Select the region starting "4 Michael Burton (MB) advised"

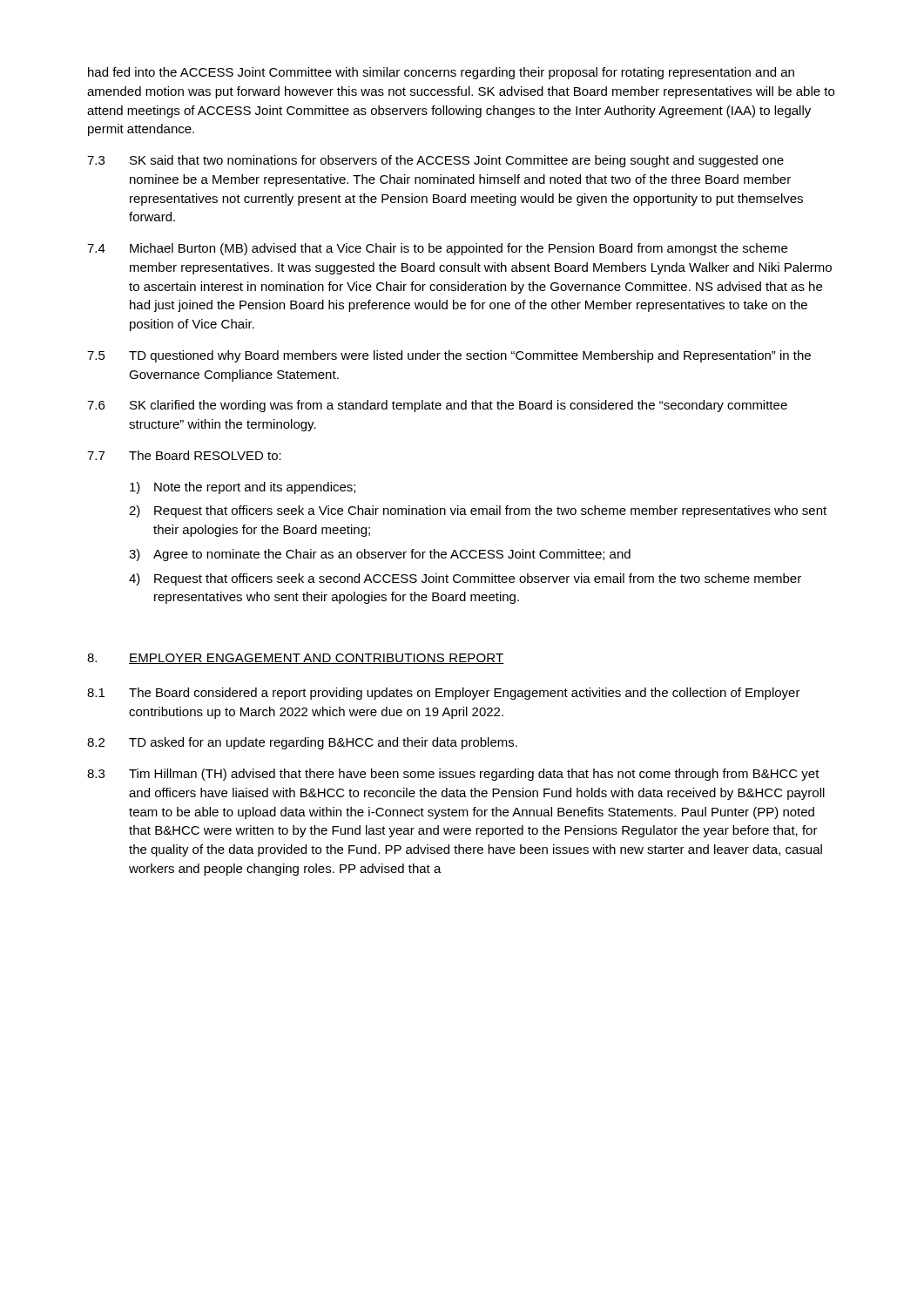click(x=462, y=286)
